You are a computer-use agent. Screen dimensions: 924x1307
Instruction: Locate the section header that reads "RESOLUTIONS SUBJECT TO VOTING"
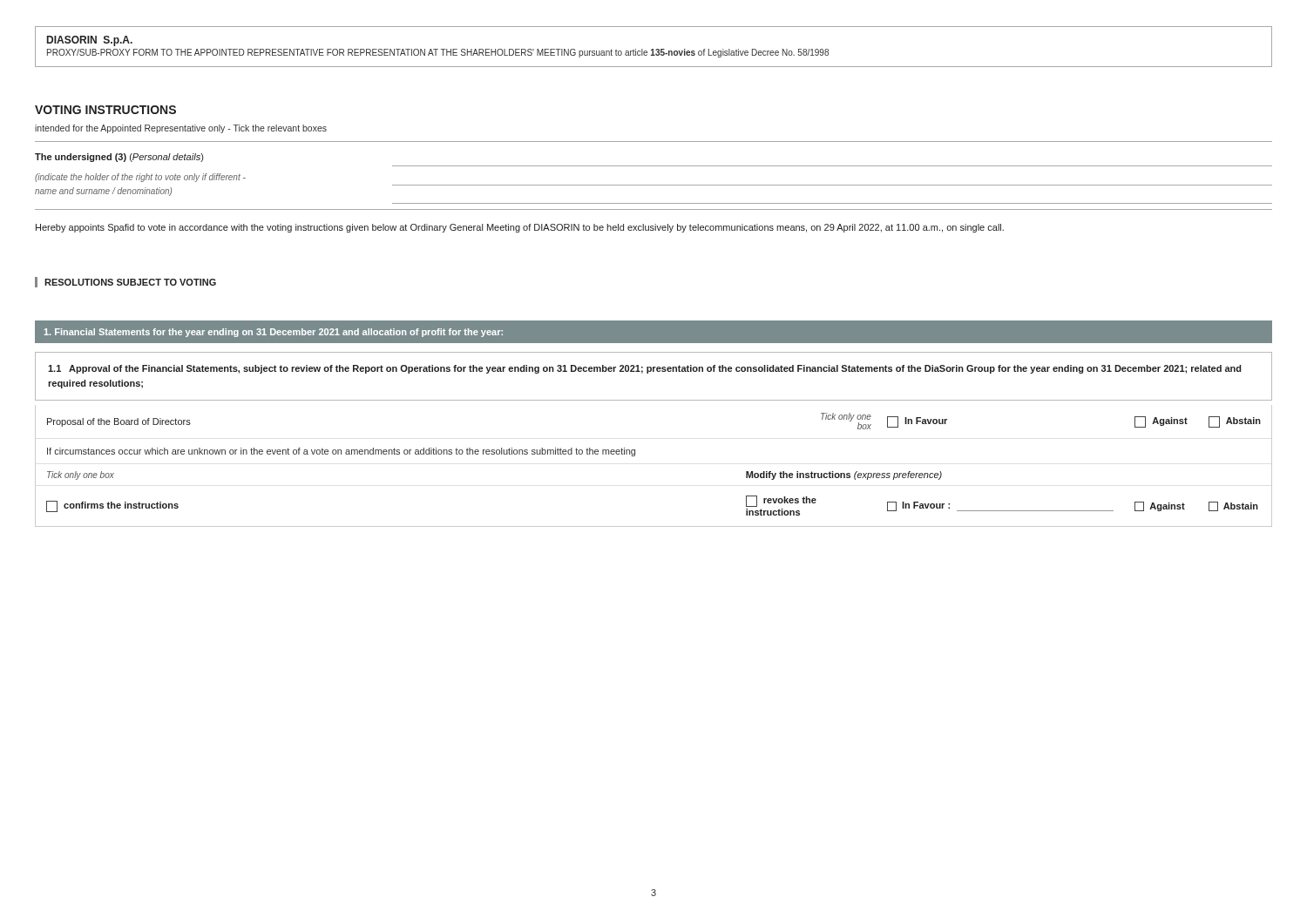click(x=130, y=282)
